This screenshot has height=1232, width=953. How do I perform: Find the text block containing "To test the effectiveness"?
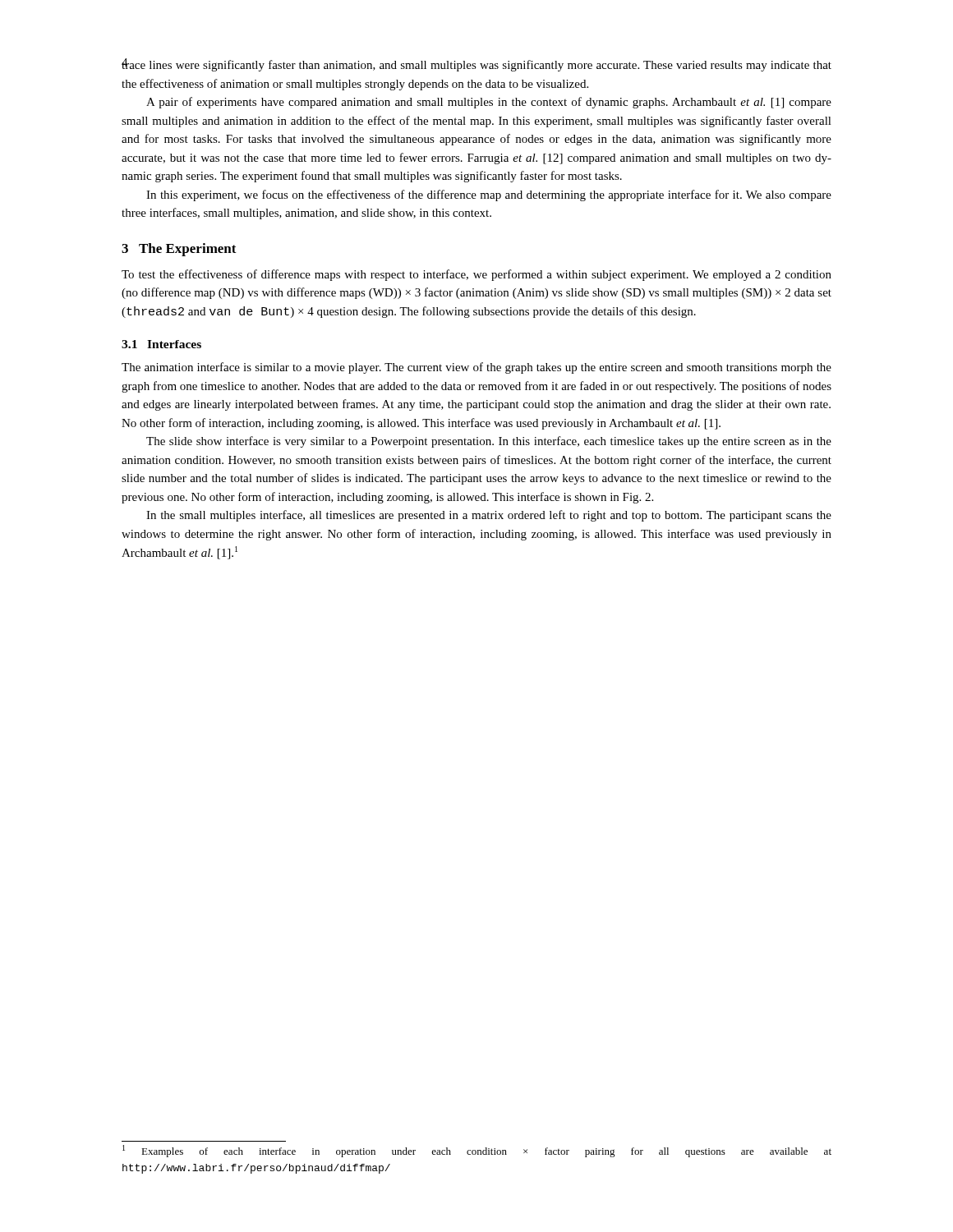(476, 293)
